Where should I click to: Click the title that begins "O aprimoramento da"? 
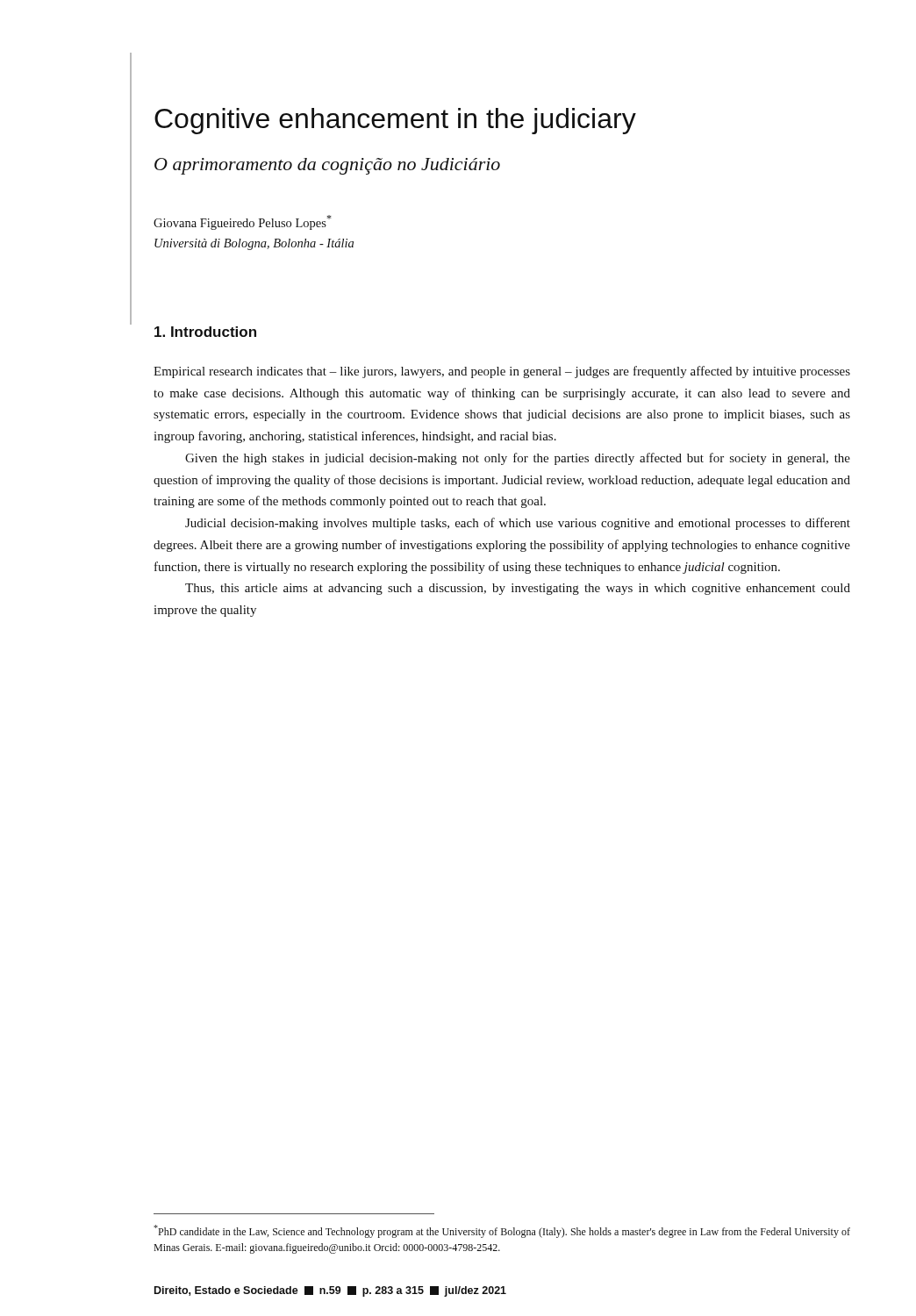coord(327,164)
